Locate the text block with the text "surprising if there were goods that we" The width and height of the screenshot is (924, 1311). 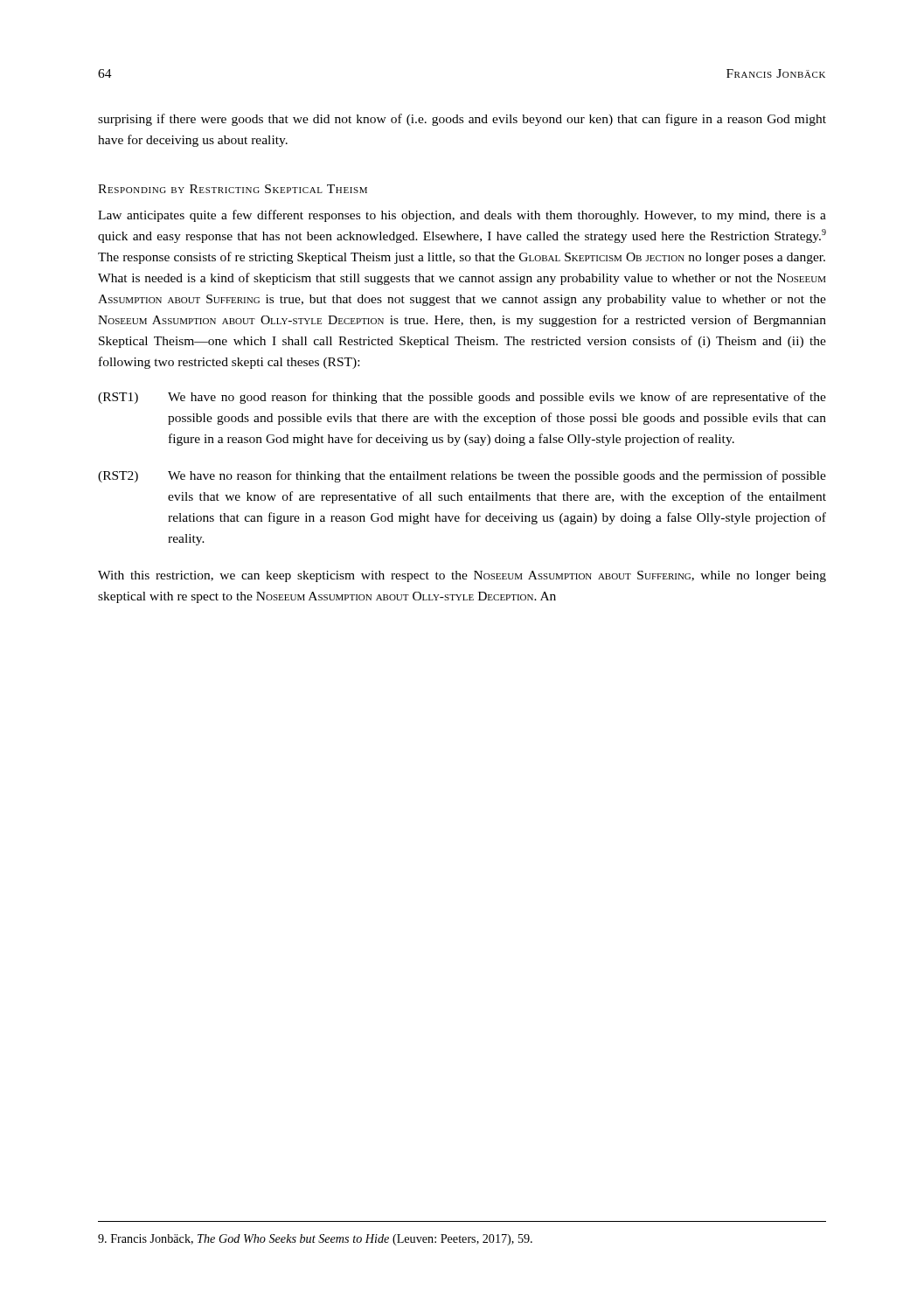click(462, 129)
